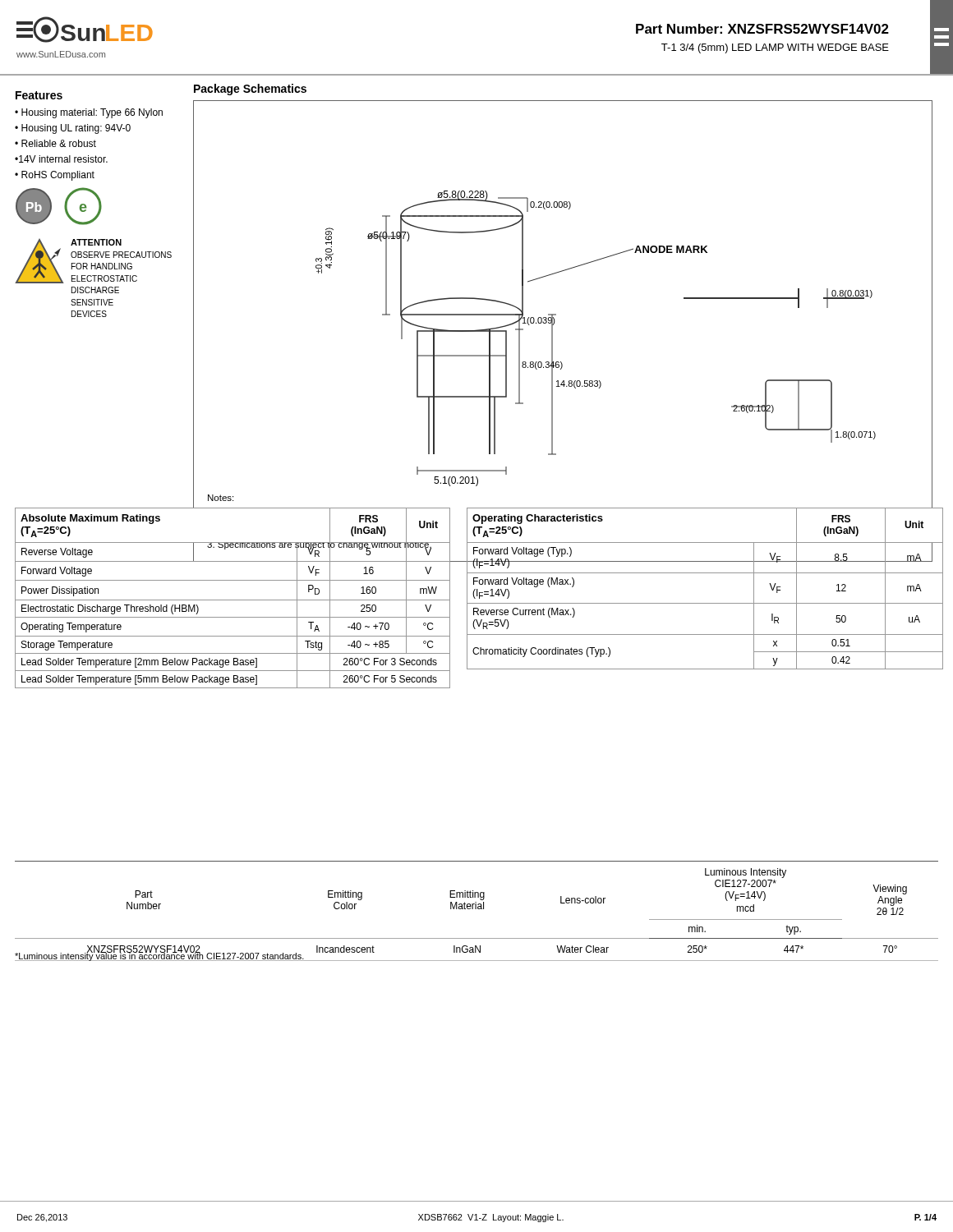Viewport: 953px width, 1232px height.
Task: Locate a engineering diagram
Action: click(563, 298)
